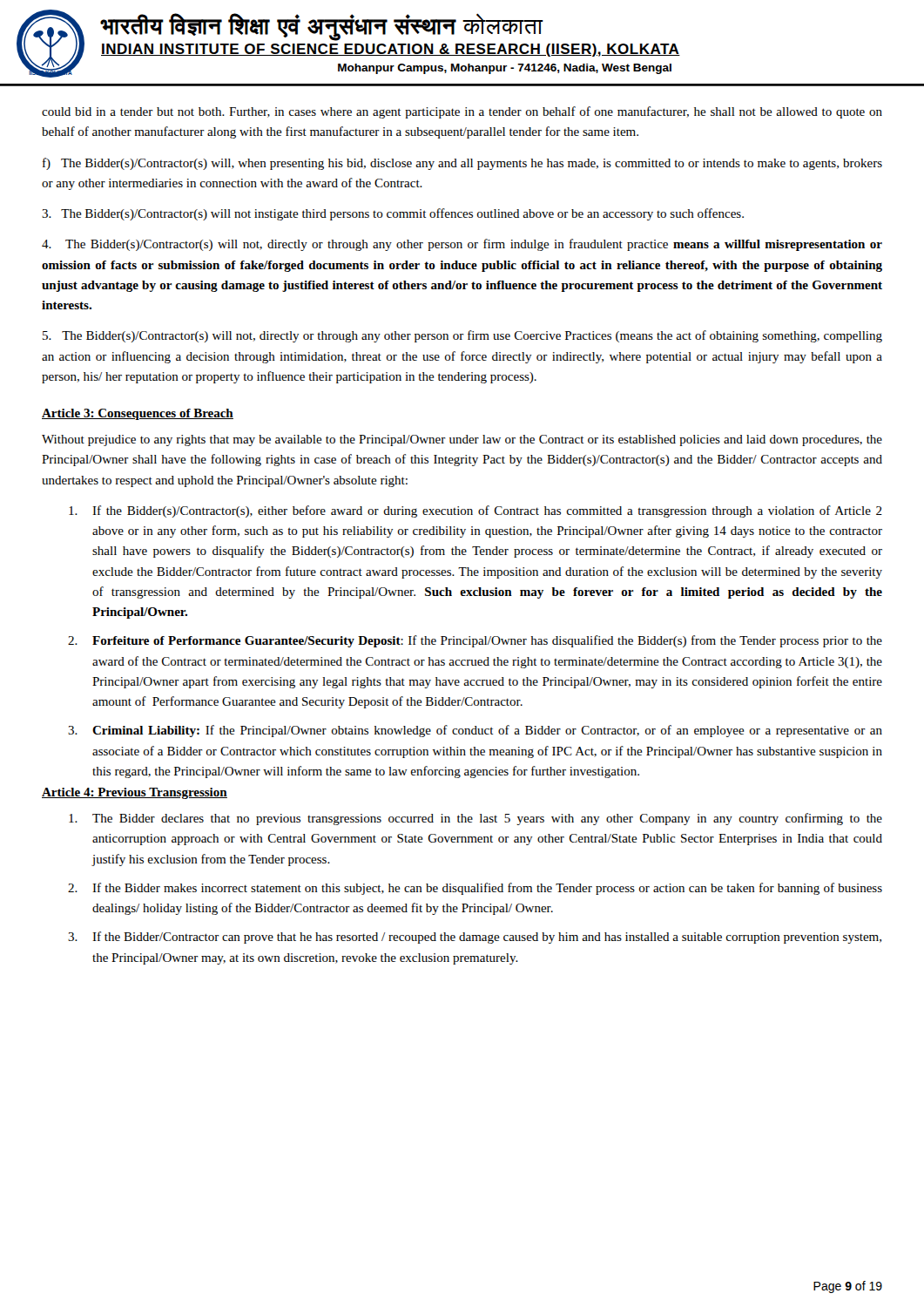
Task: Find the list item that says "2. If the"
Action: (x=475, y=898)
